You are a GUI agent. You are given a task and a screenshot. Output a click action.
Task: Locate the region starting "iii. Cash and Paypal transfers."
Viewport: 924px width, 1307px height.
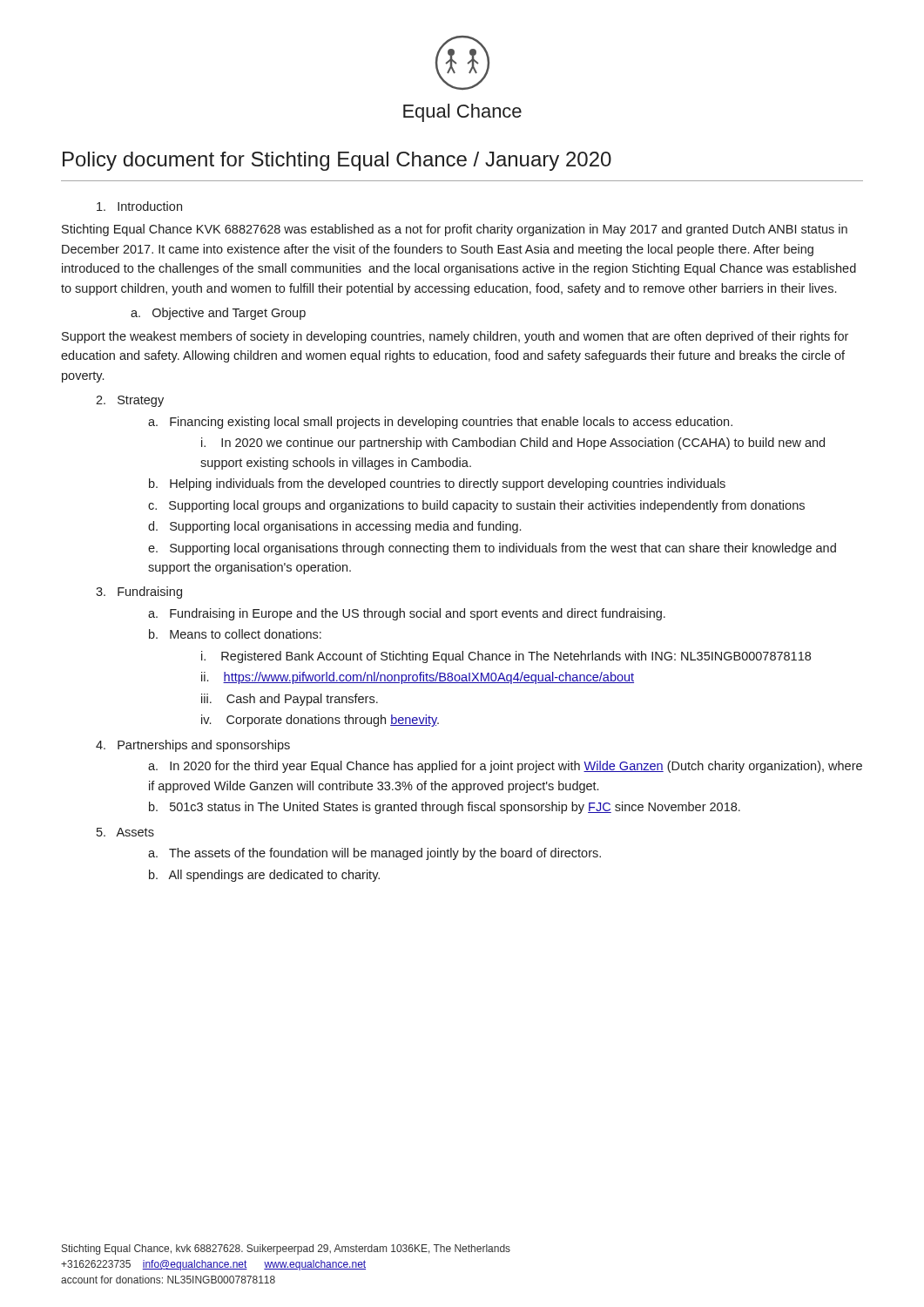coord(289,699)
